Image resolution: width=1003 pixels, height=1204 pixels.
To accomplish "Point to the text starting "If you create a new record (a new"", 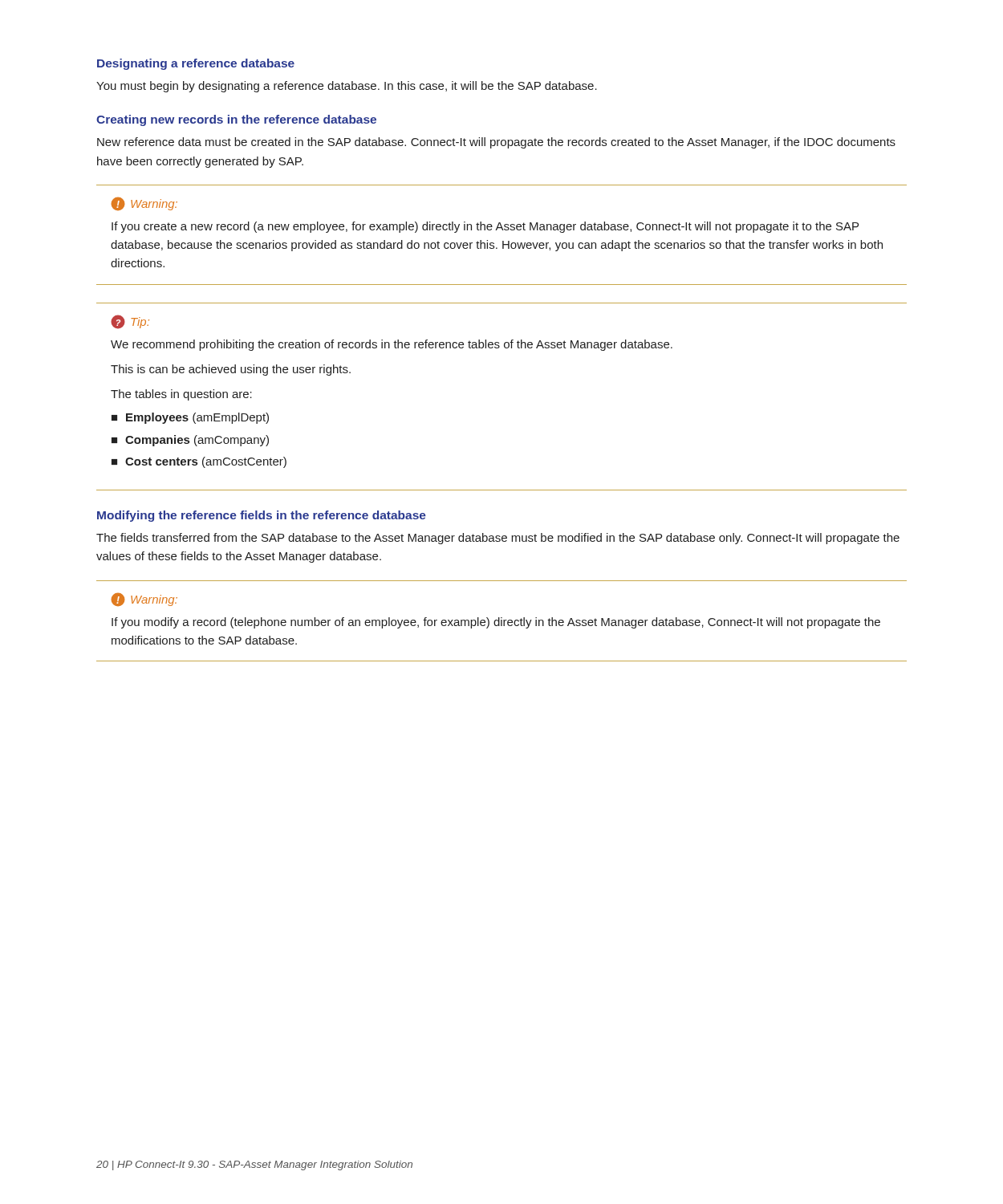I will point(497,244).
